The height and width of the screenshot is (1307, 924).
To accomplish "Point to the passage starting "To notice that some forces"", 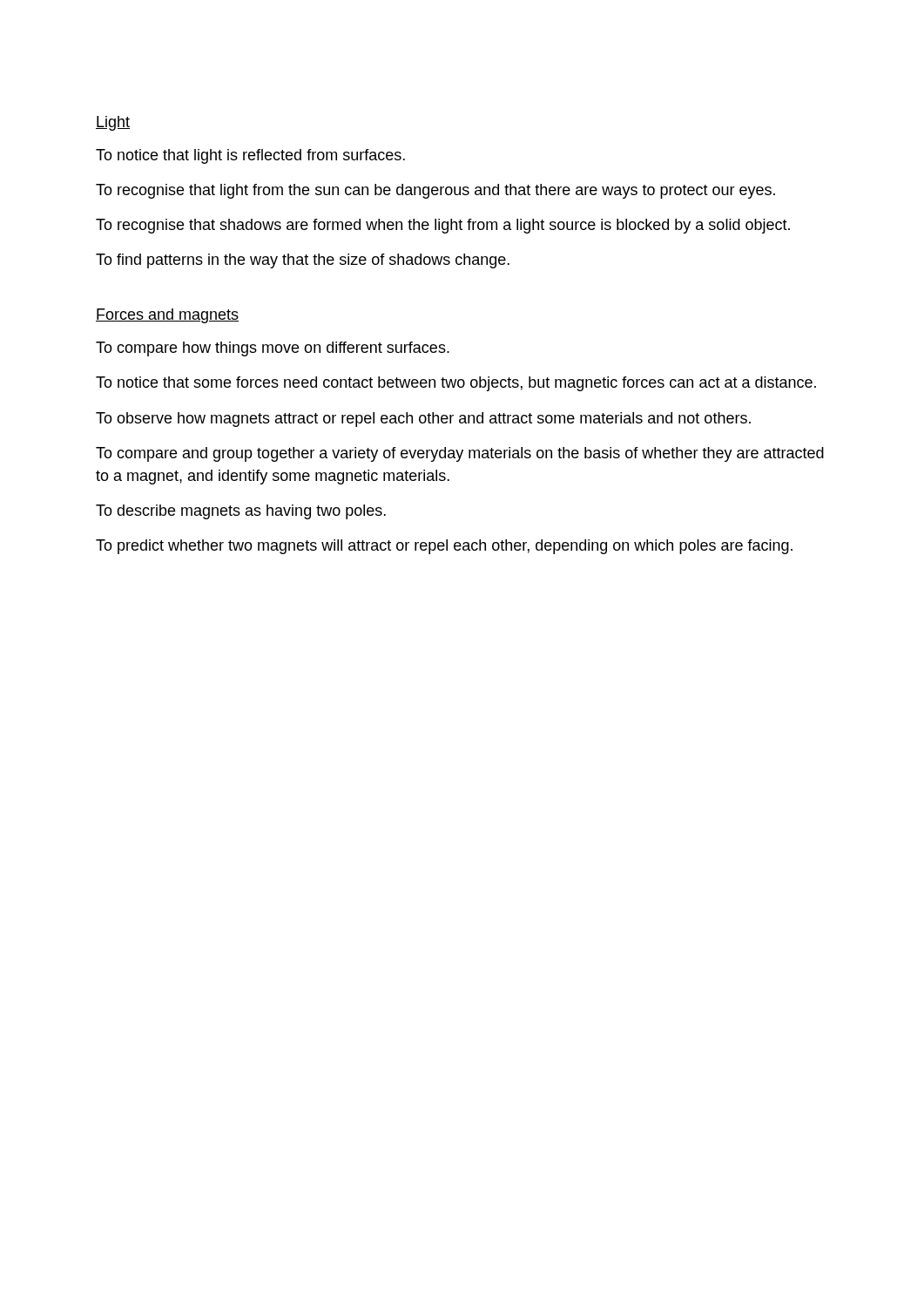I will coord(457,383).
